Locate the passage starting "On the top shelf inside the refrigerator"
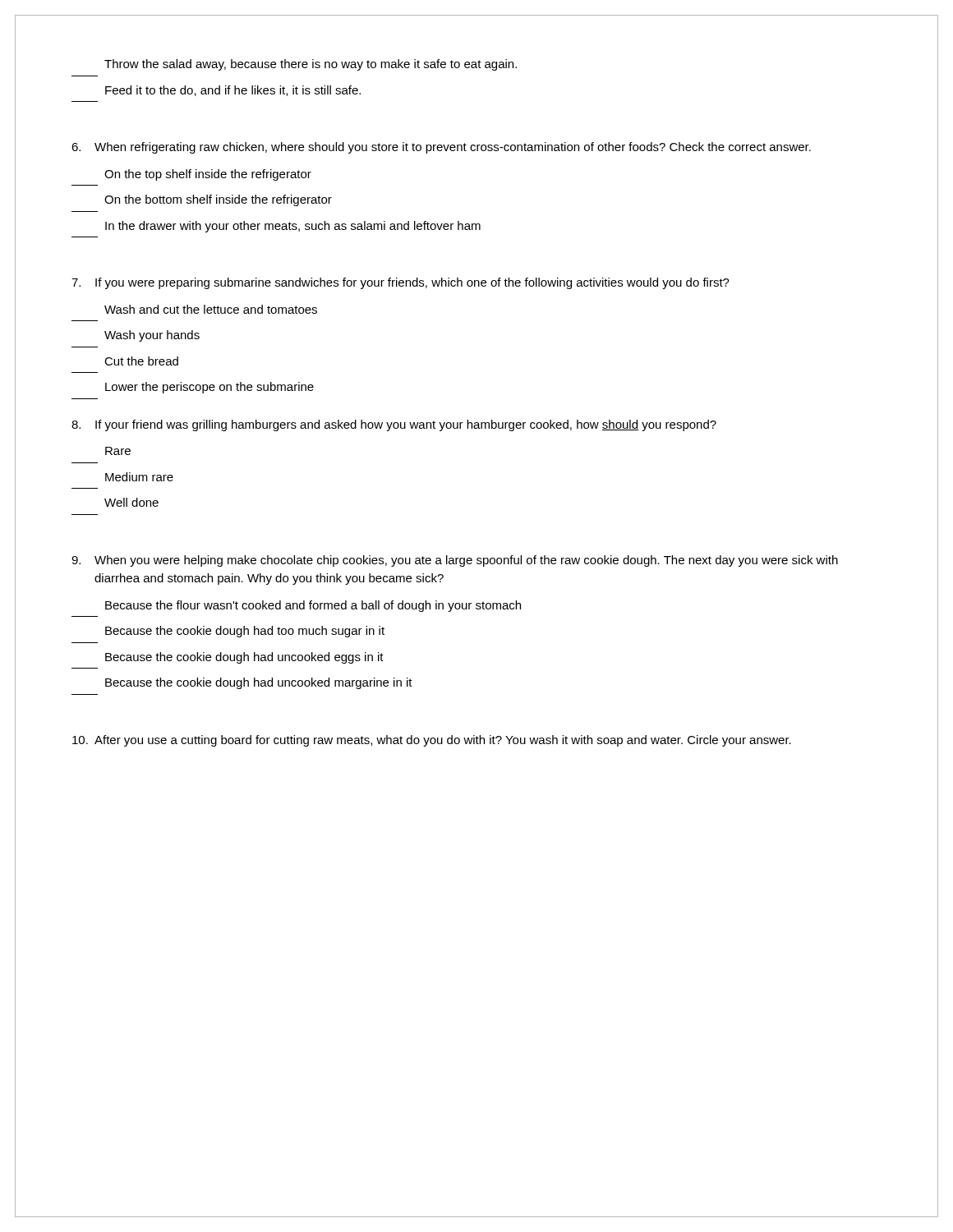Viewport: 953px width, 1232px height. pyautogui.click(x=191, y=174)
